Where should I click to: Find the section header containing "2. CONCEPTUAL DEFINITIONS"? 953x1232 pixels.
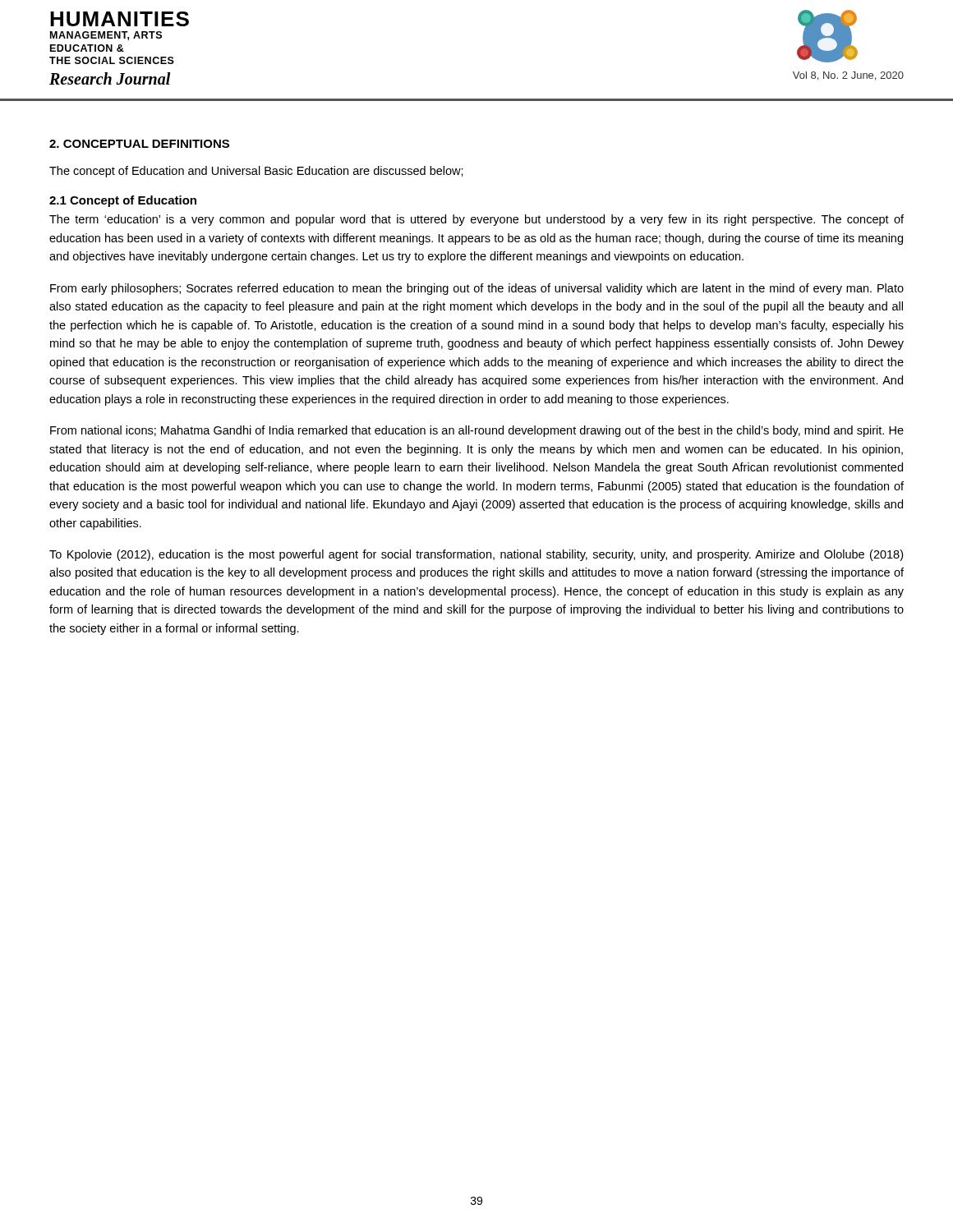140,143
